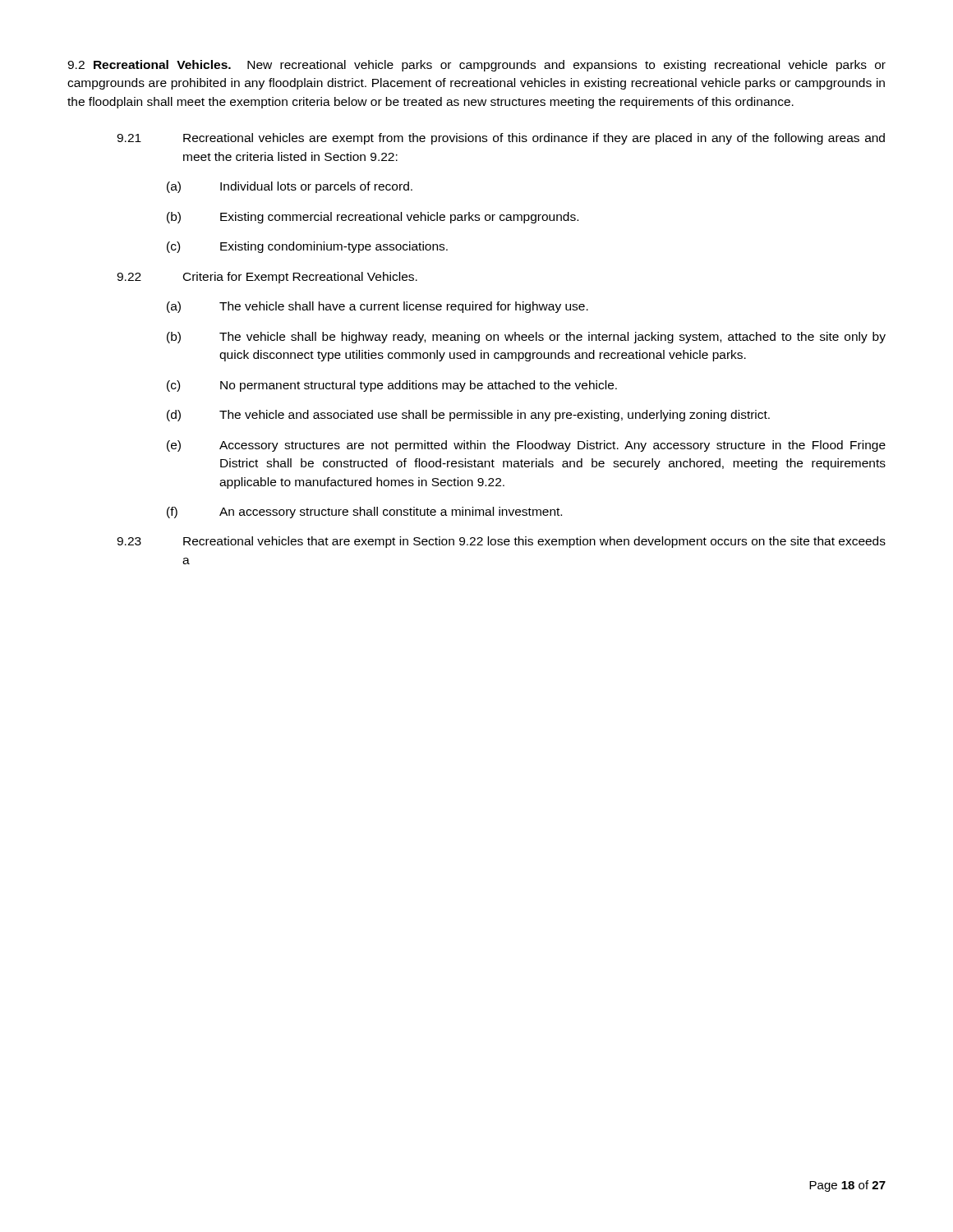Locate the list item with the text "9.22 Criteria for Exempt Recreational Vehicles."
The height and width of the screenshot is (1232, 953).
tap(267, 278)
